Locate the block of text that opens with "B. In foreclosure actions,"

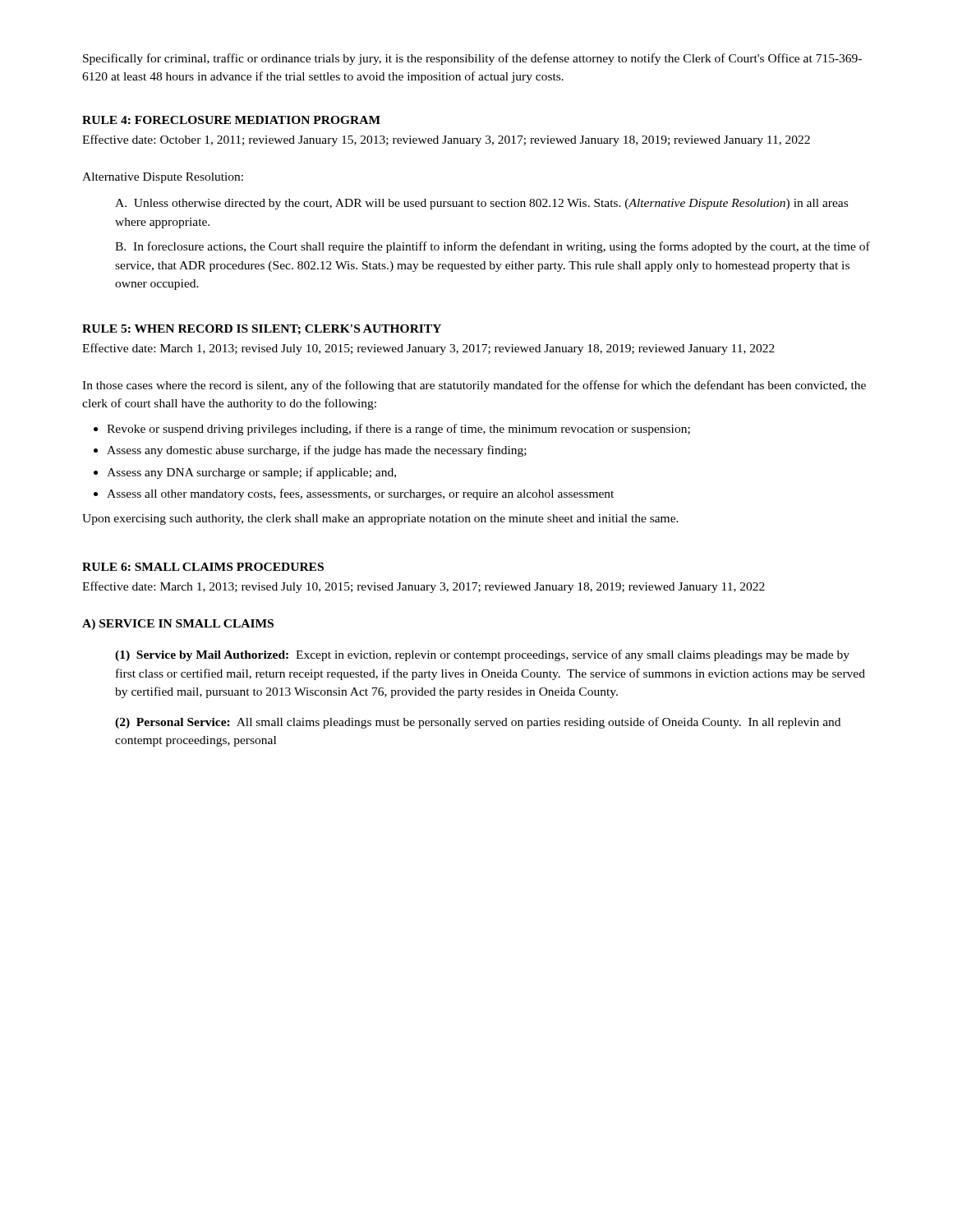(492, 265)
